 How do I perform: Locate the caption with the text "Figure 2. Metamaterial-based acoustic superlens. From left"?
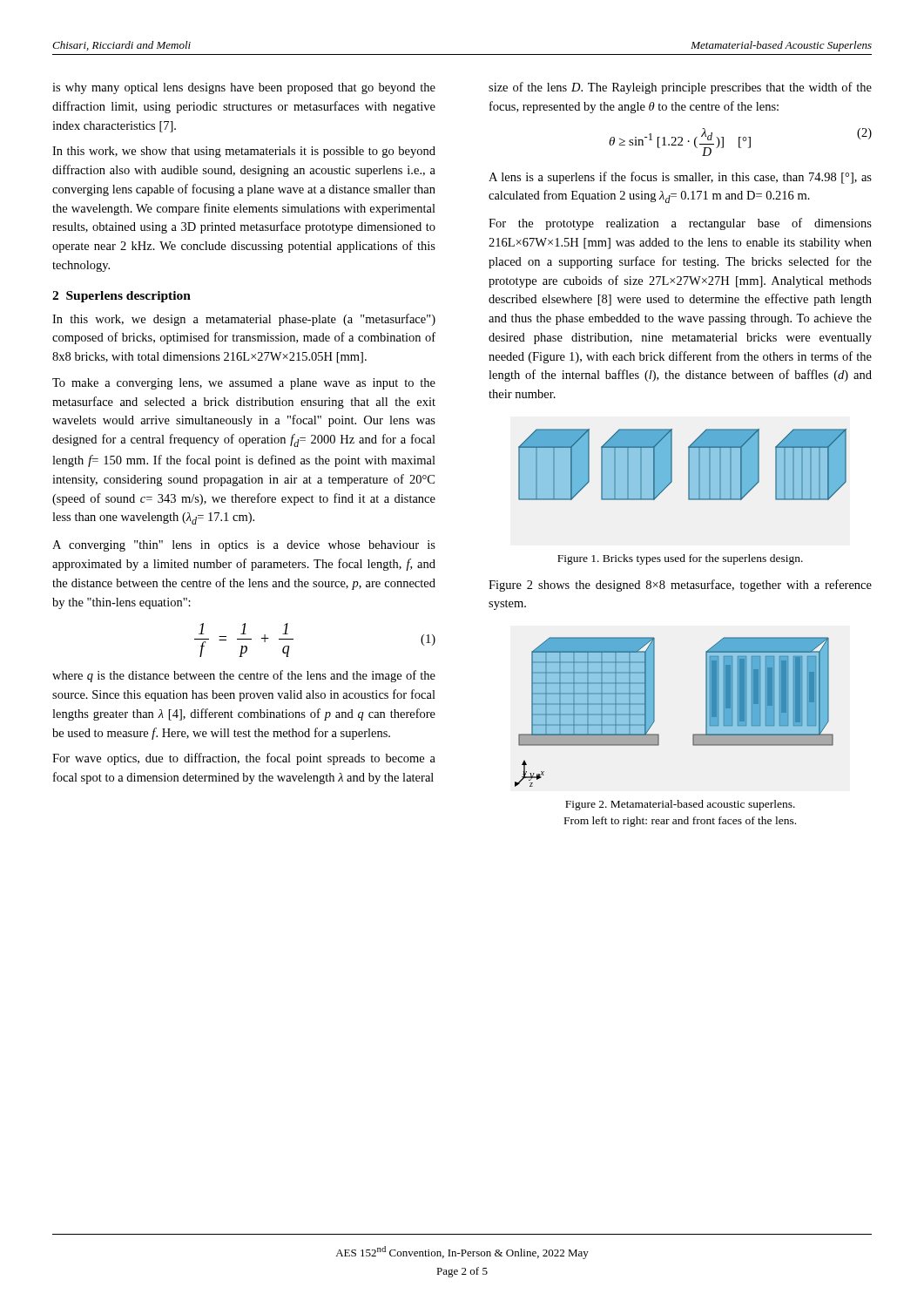click(680, 812)
